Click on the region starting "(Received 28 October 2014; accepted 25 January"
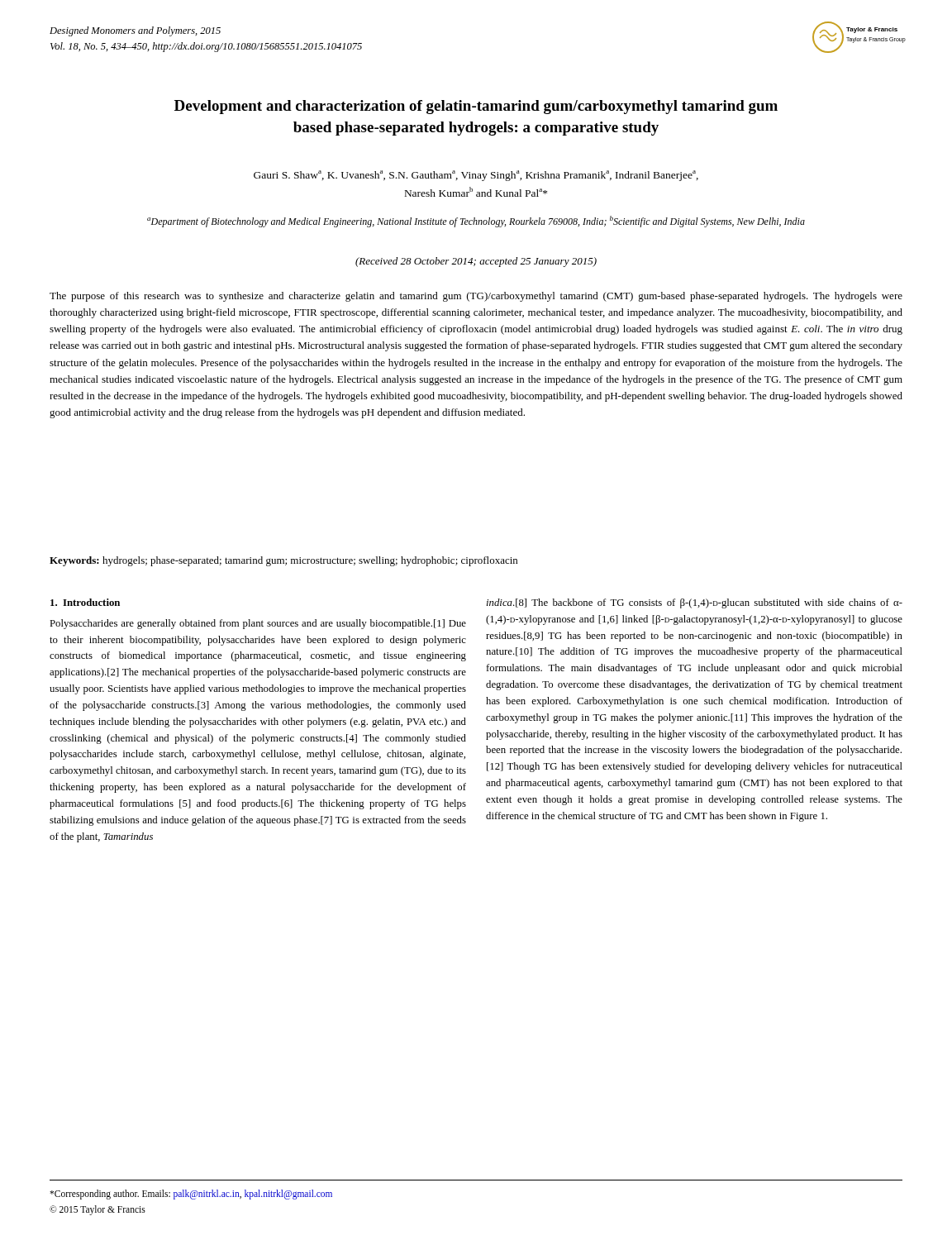This screenshot has height=1240, width=952. click(x=476, y=261)
